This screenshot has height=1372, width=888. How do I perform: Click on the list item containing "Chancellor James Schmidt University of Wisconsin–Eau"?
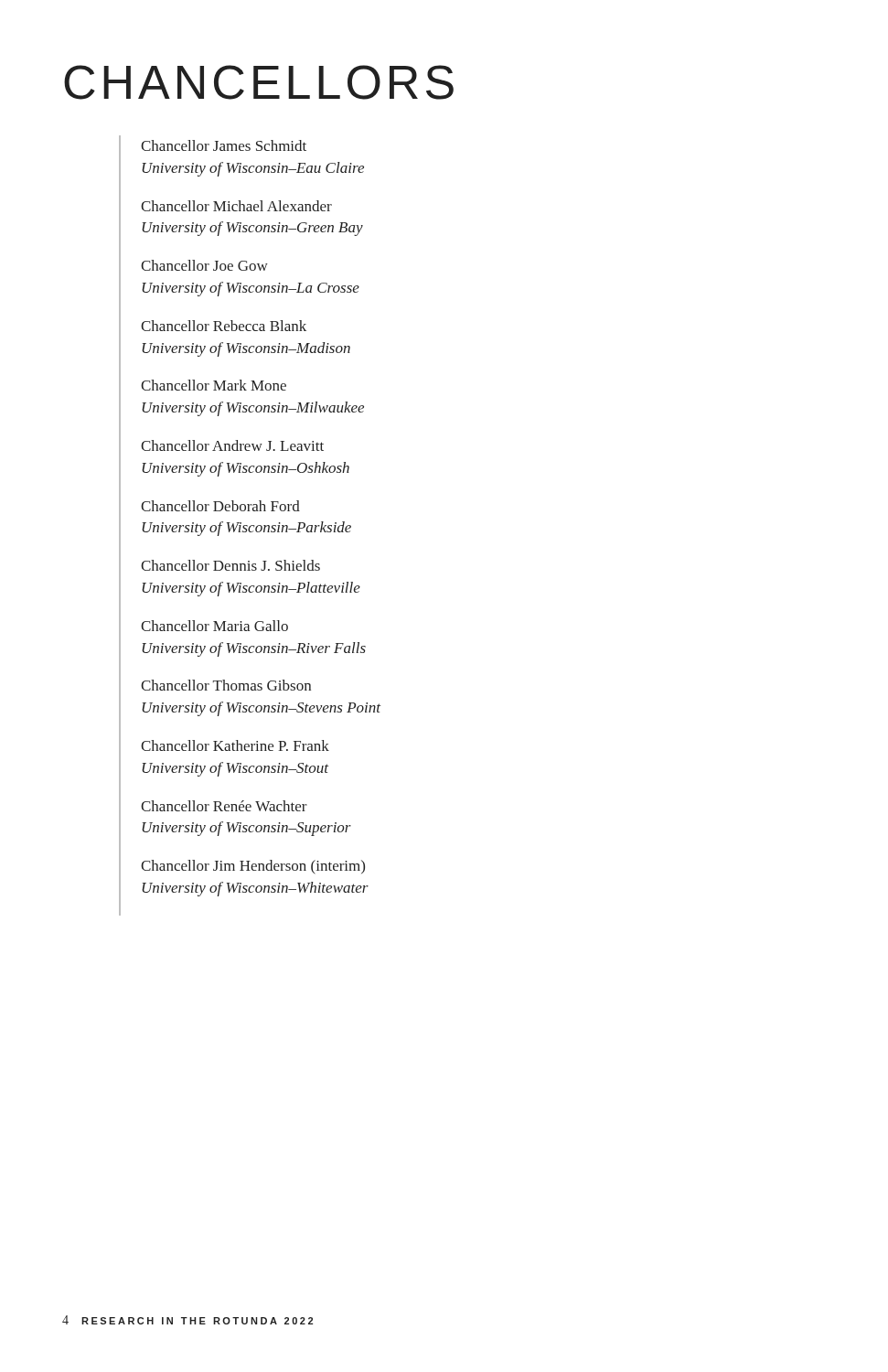pos(261,157)
